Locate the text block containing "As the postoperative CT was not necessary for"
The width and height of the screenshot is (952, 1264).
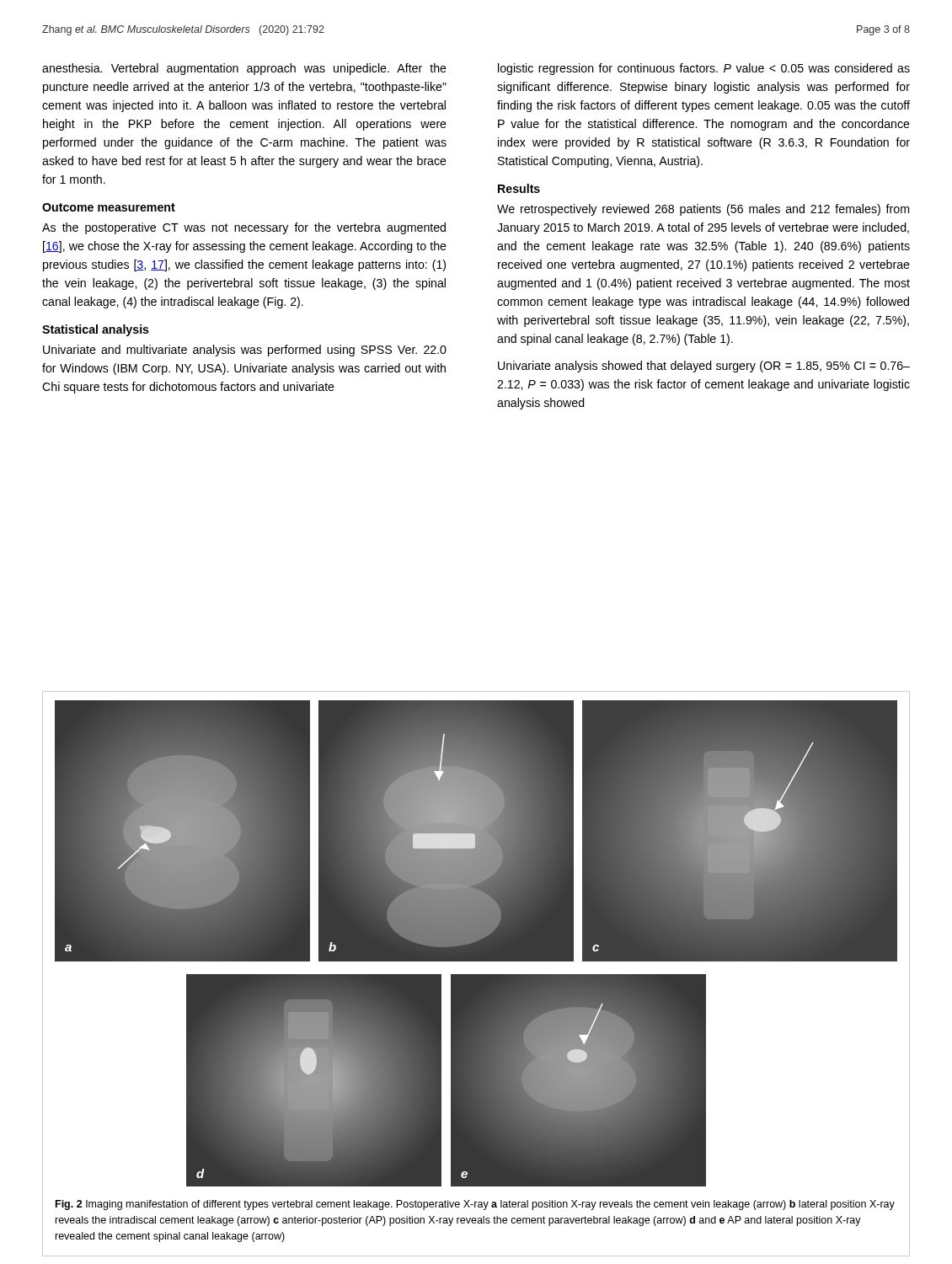[x=244, y=265]
